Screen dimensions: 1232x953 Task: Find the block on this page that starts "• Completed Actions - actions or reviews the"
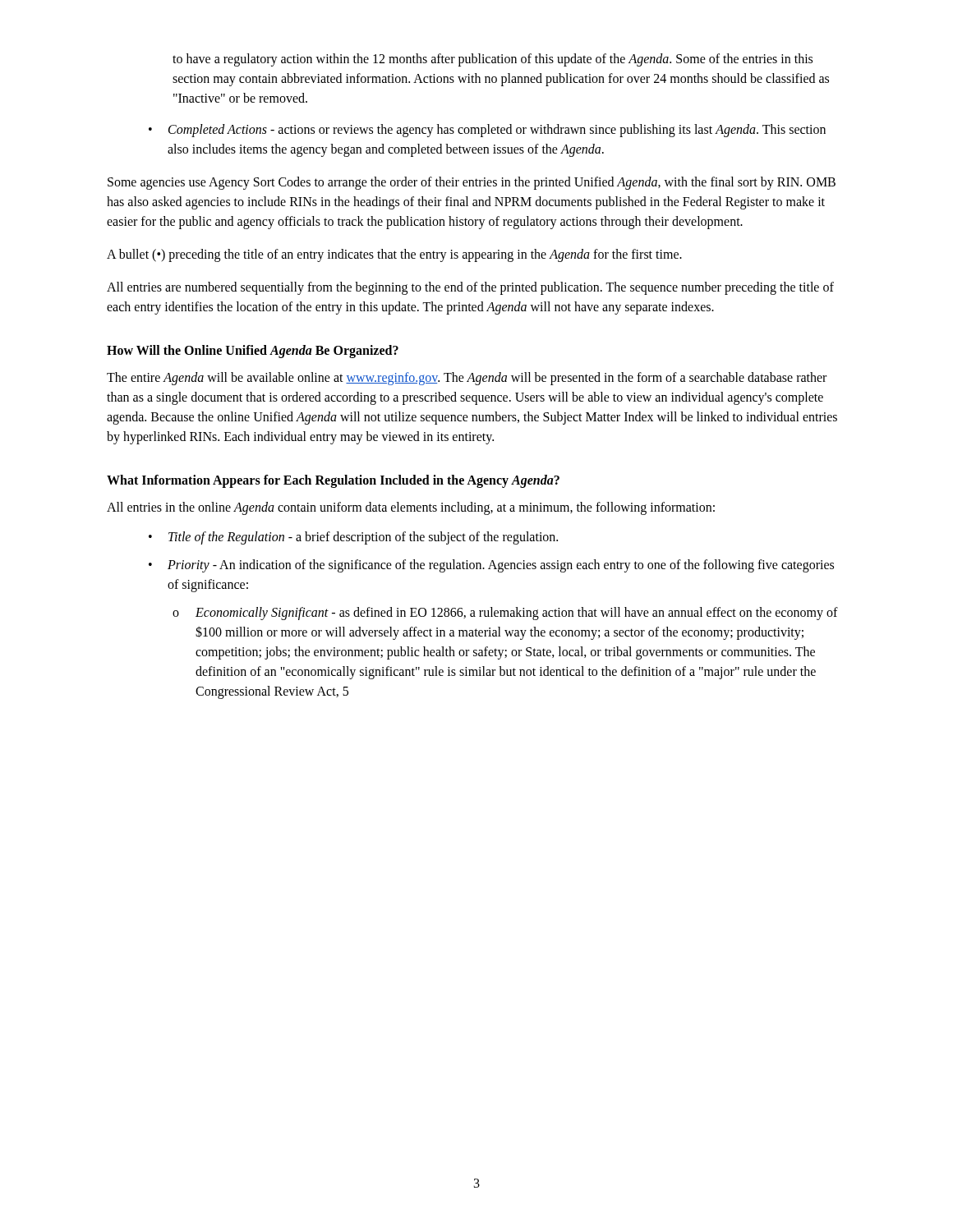click(497, 140)
